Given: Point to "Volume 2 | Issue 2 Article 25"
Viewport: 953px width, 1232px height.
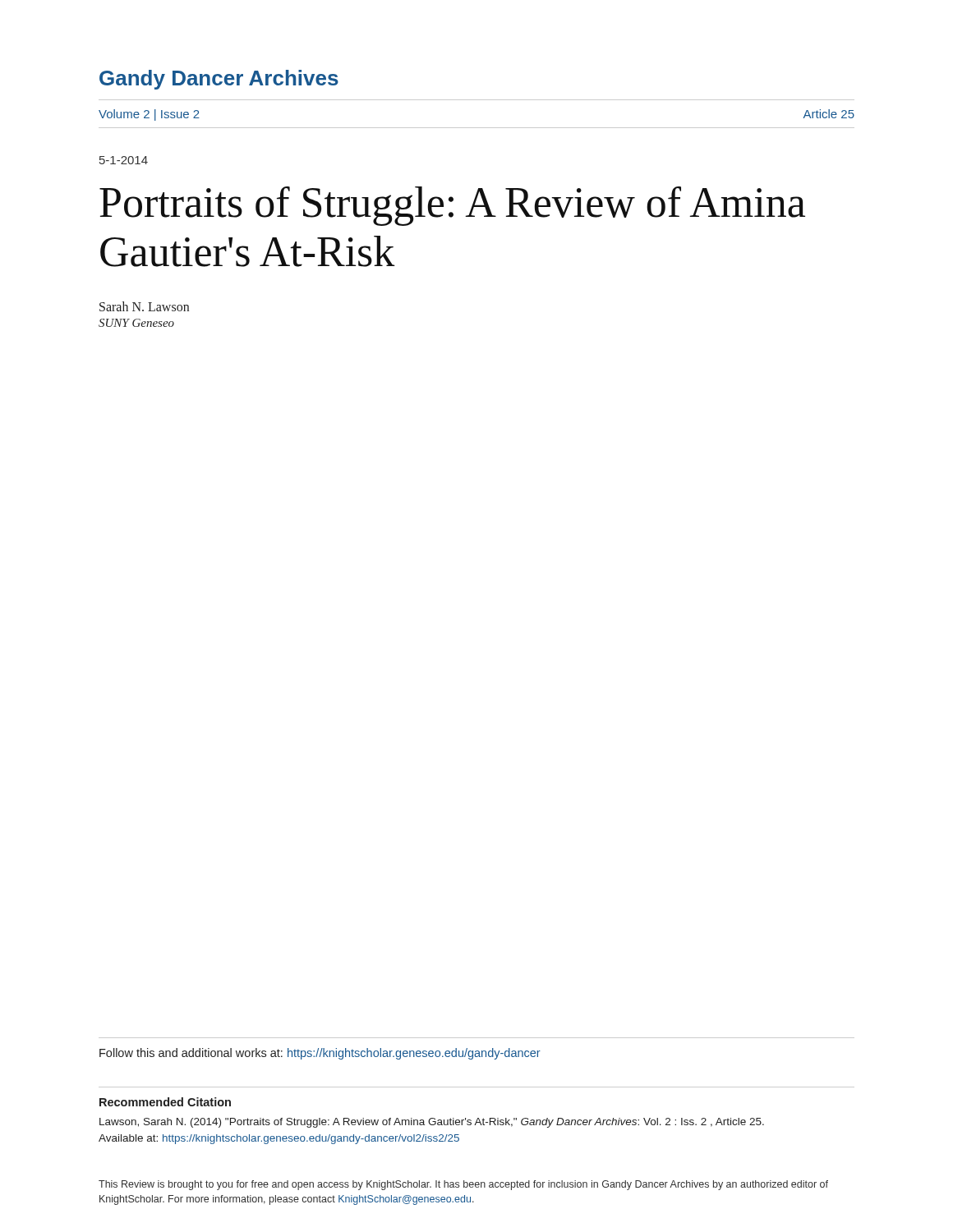Looking at the screenshot, I should tap(476, 117).
